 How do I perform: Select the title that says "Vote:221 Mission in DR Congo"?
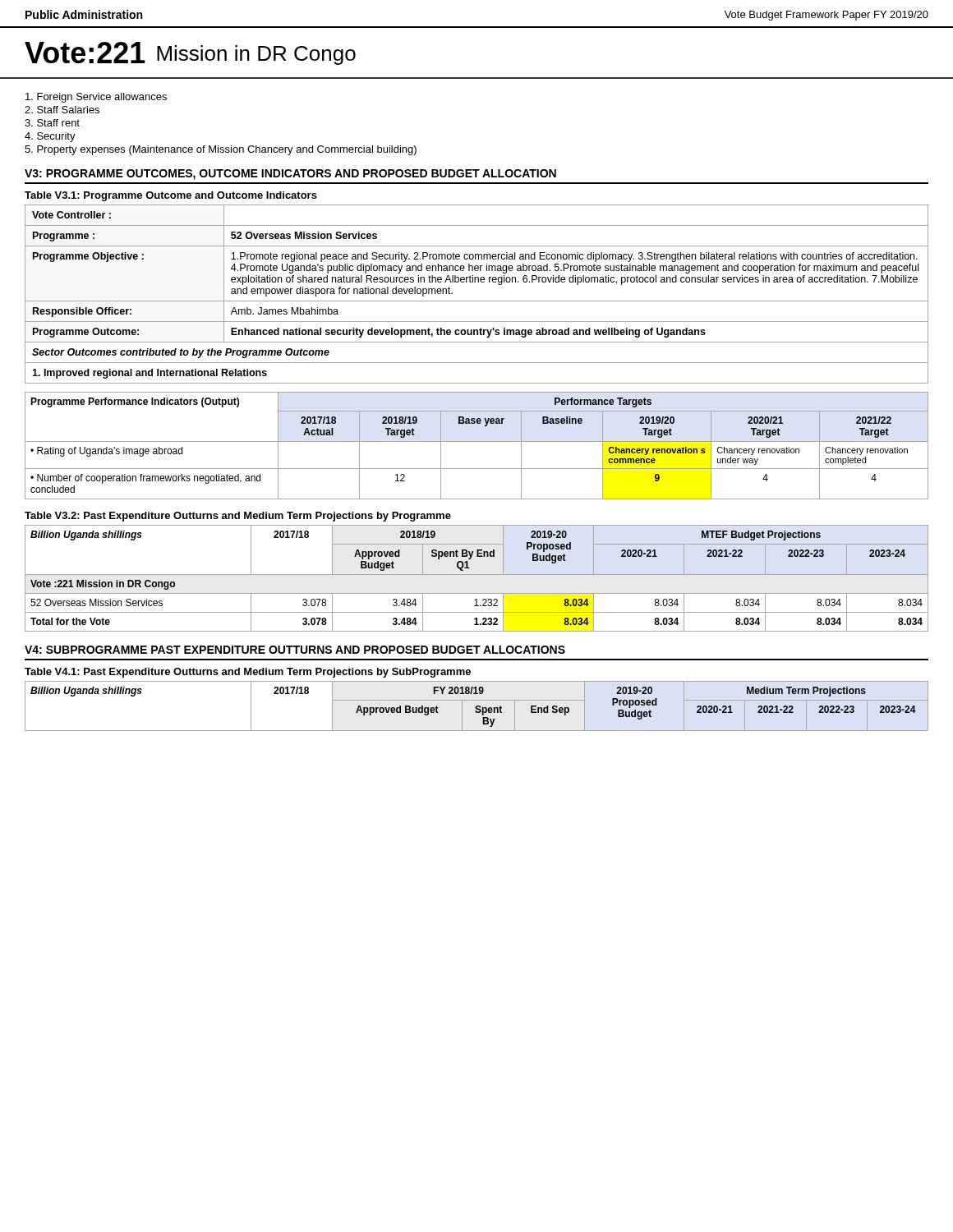(x=190, y=53)
